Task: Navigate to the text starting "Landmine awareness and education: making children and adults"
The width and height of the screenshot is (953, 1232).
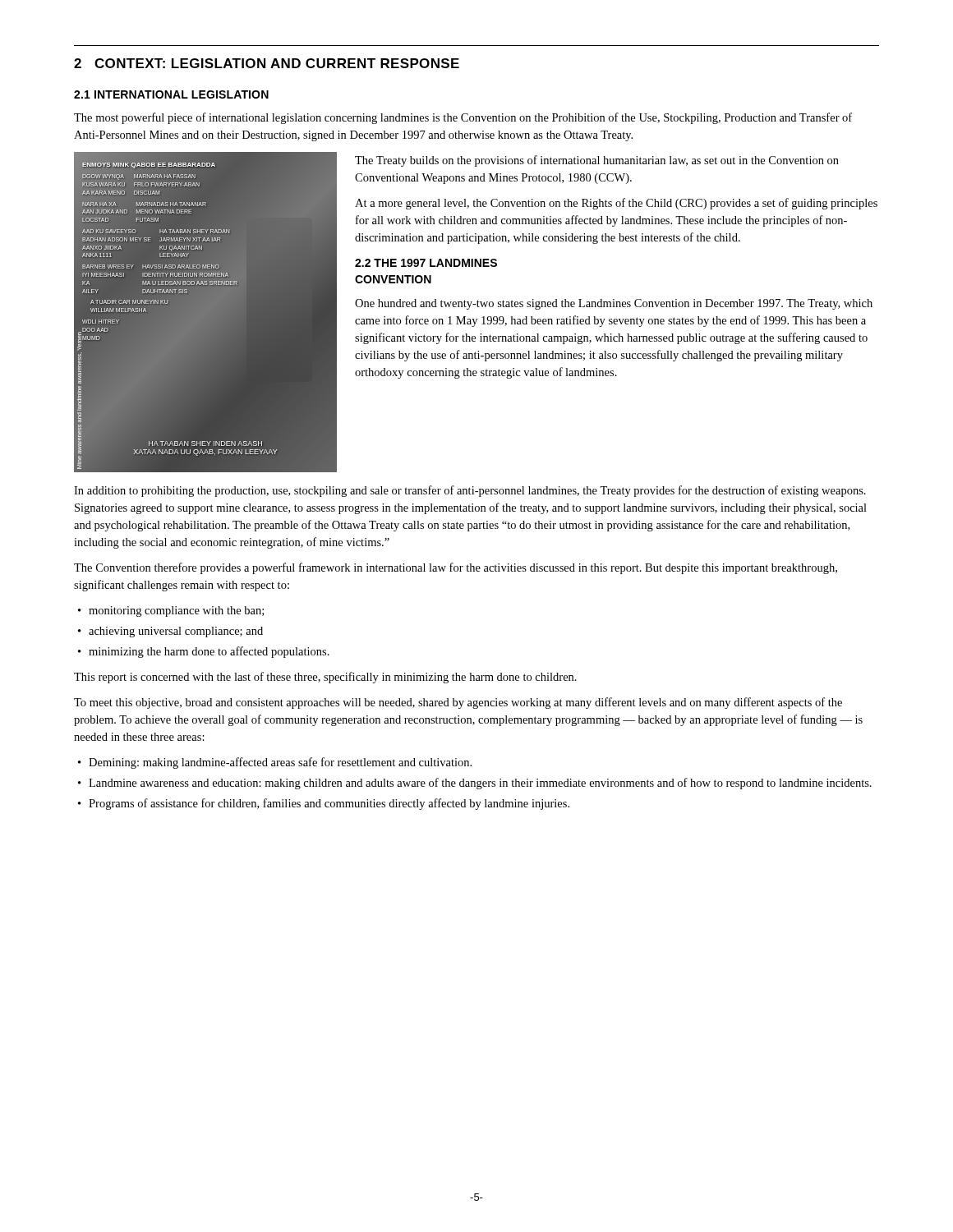Action: click(480, 783)
